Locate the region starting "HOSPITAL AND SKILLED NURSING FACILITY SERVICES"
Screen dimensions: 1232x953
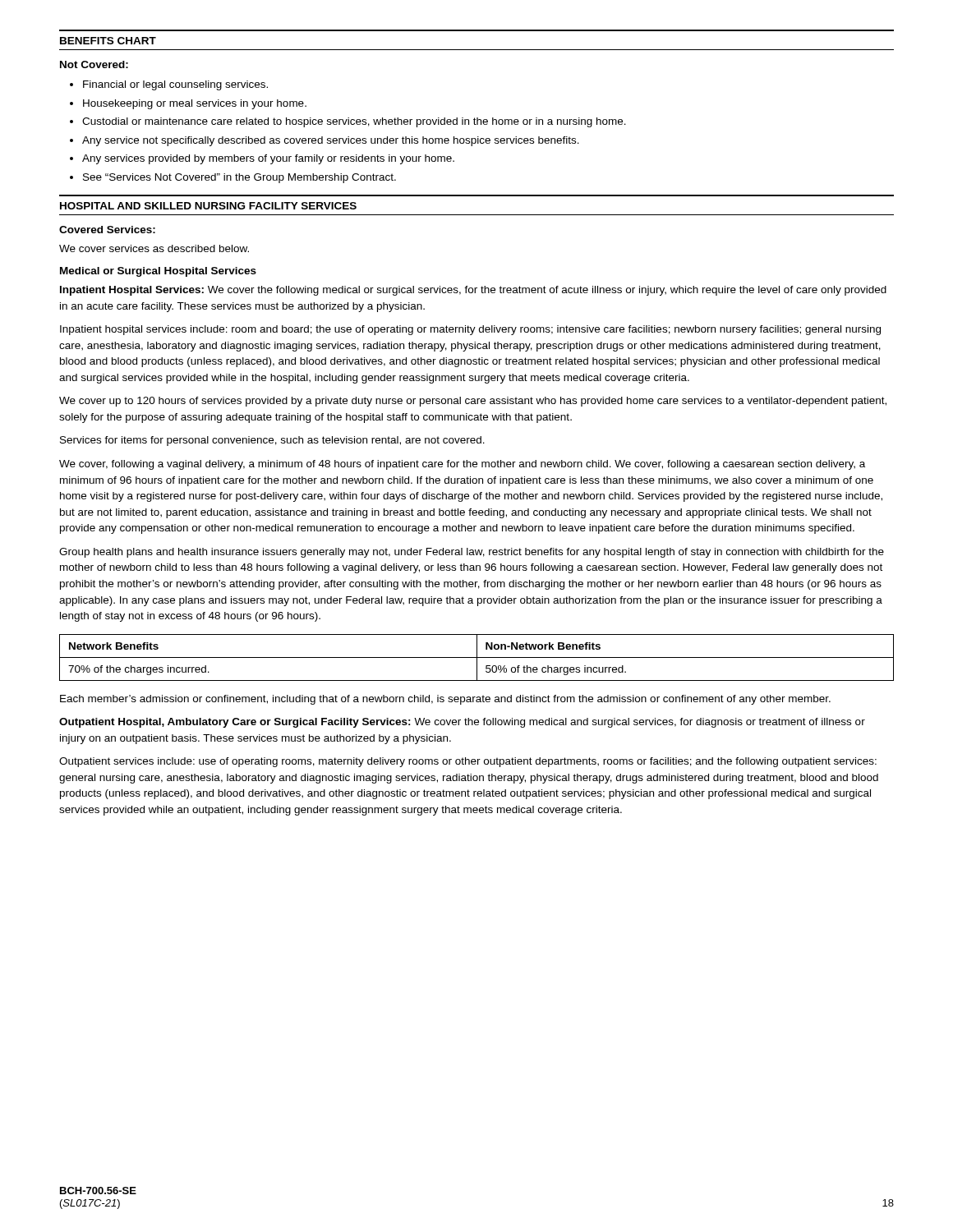[208, 206]
